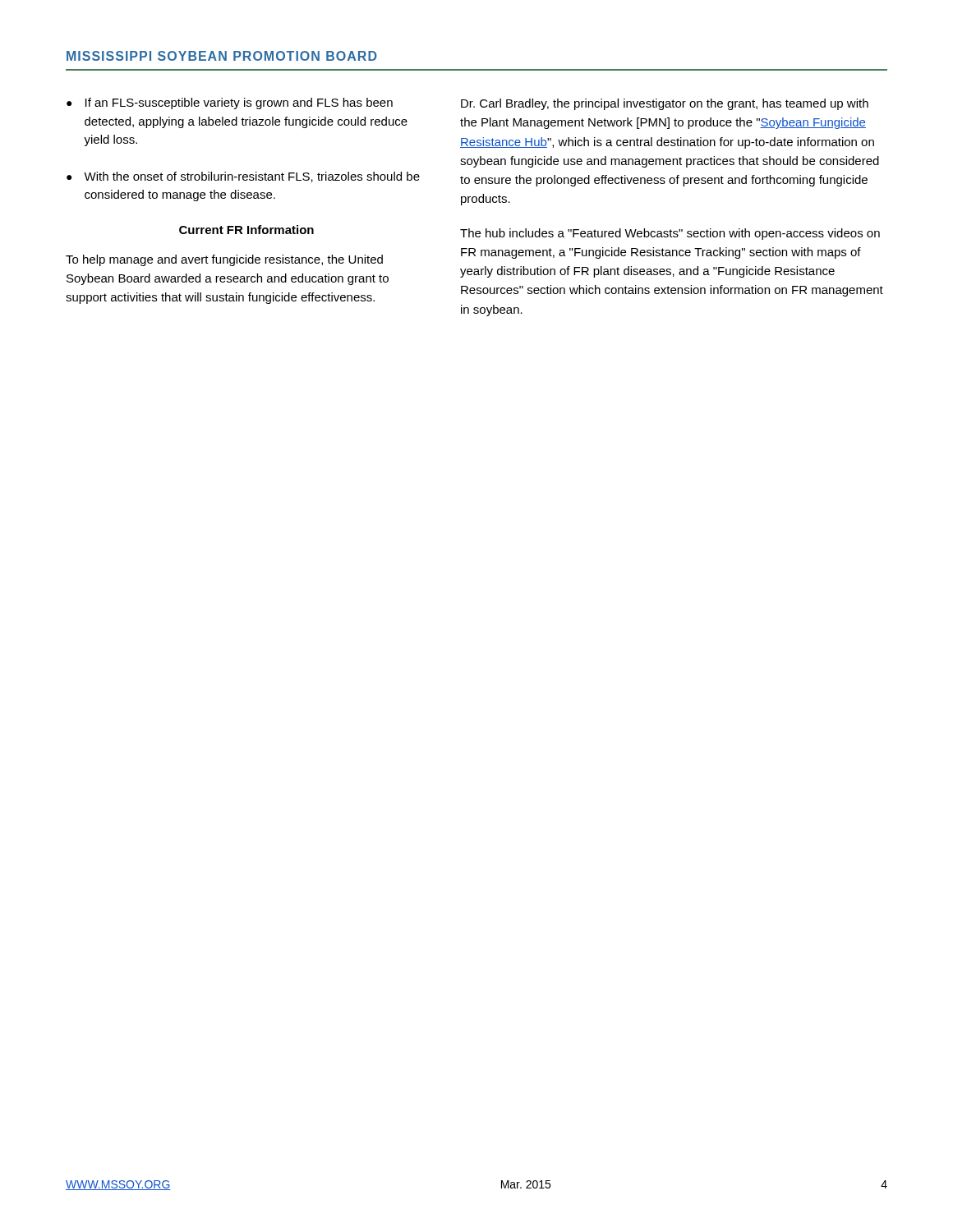Find the block on this page that starts "To help manage and avert fungicide resistance,"
This screenshot has height=1232, width=953.
(227, 278)
